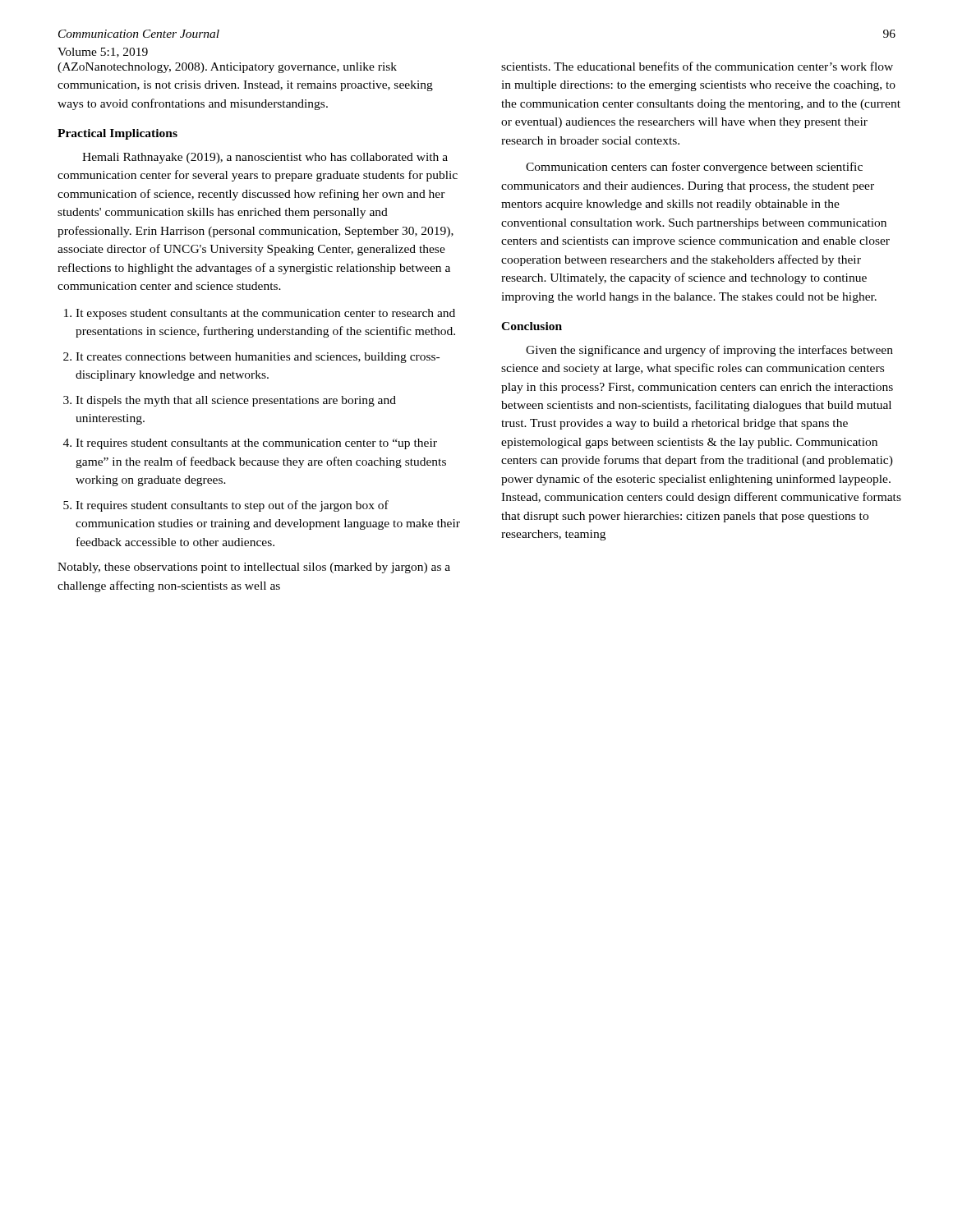Click on the text starting "scientists. The educational"
The width and height of the screenshot is (953, 1232).
tap(702, 104)
